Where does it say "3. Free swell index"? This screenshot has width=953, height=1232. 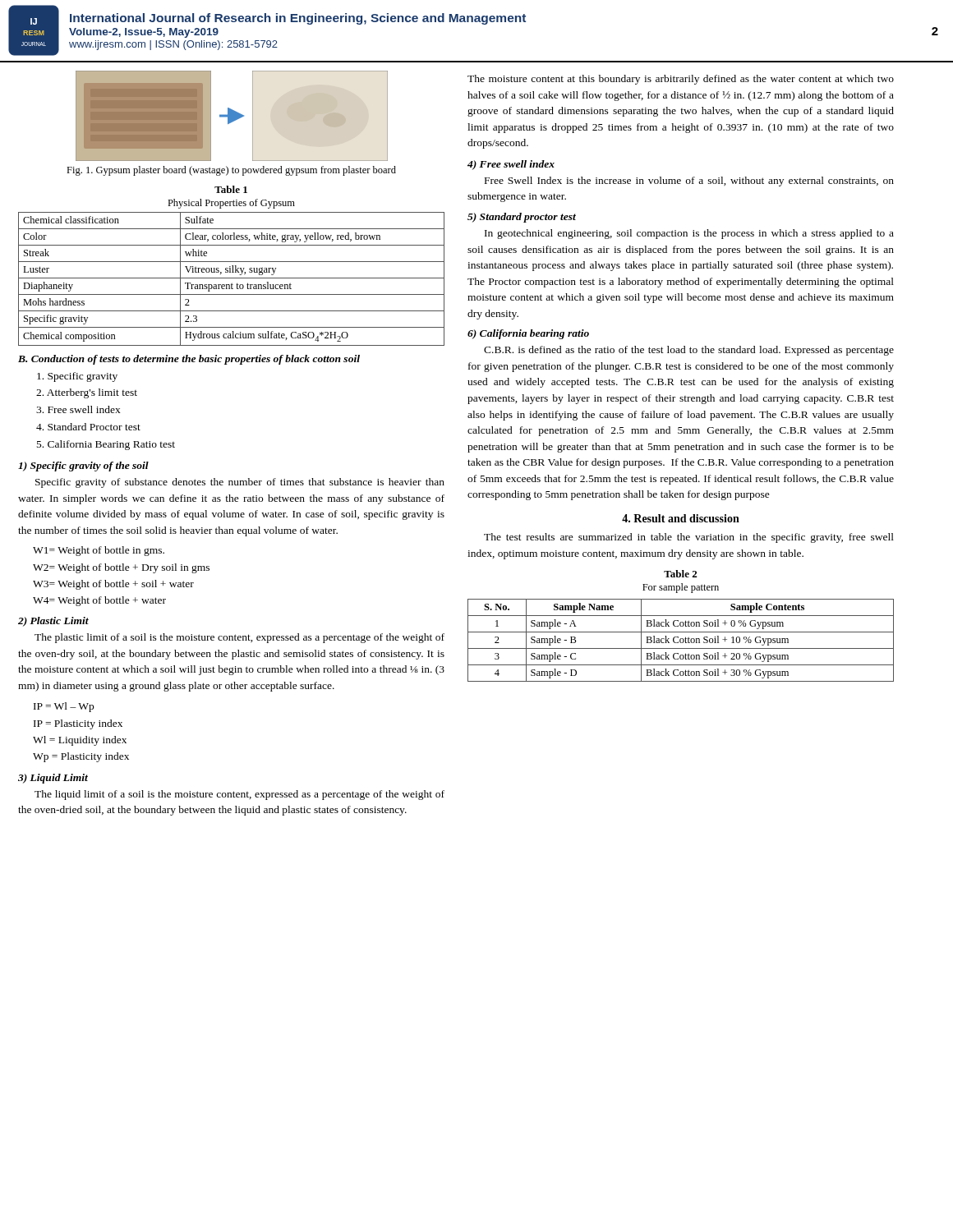[x=78, y=410]
